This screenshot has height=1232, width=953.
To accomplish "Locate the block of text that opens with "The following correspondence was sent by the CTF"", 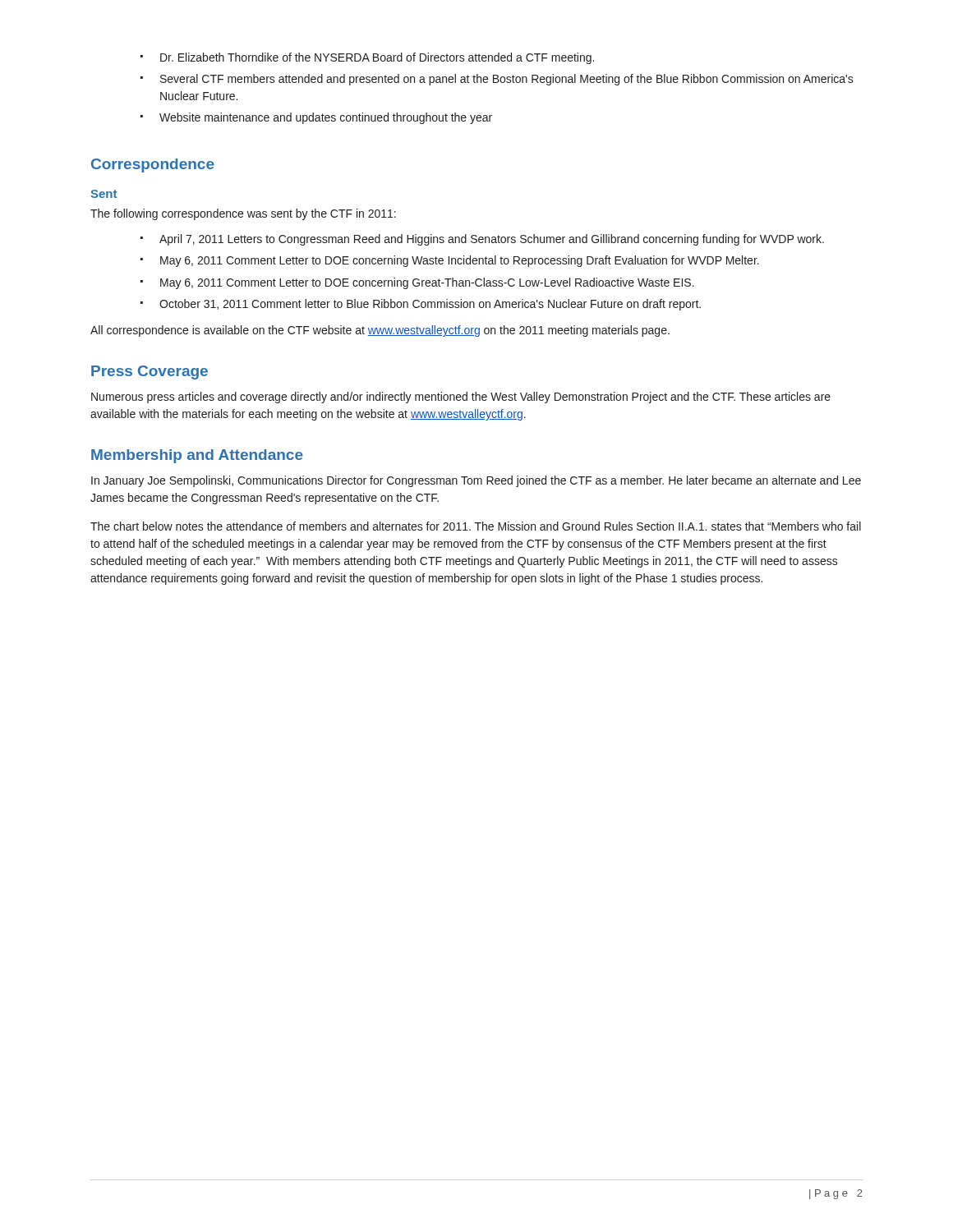I will 243,214.
